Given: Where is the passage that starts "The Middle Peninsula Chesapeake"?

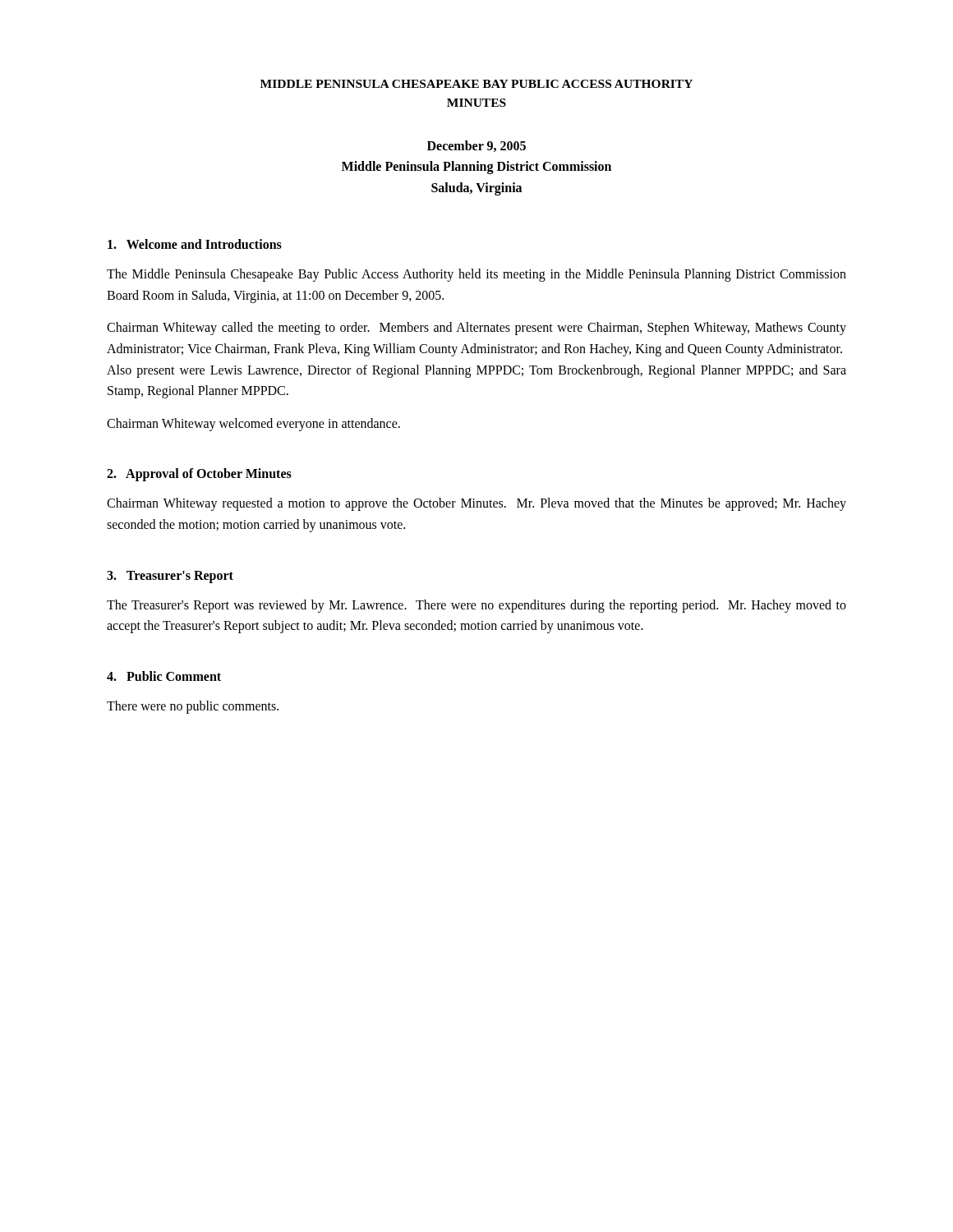Looking at the screenshot, I should pos(476,285).
